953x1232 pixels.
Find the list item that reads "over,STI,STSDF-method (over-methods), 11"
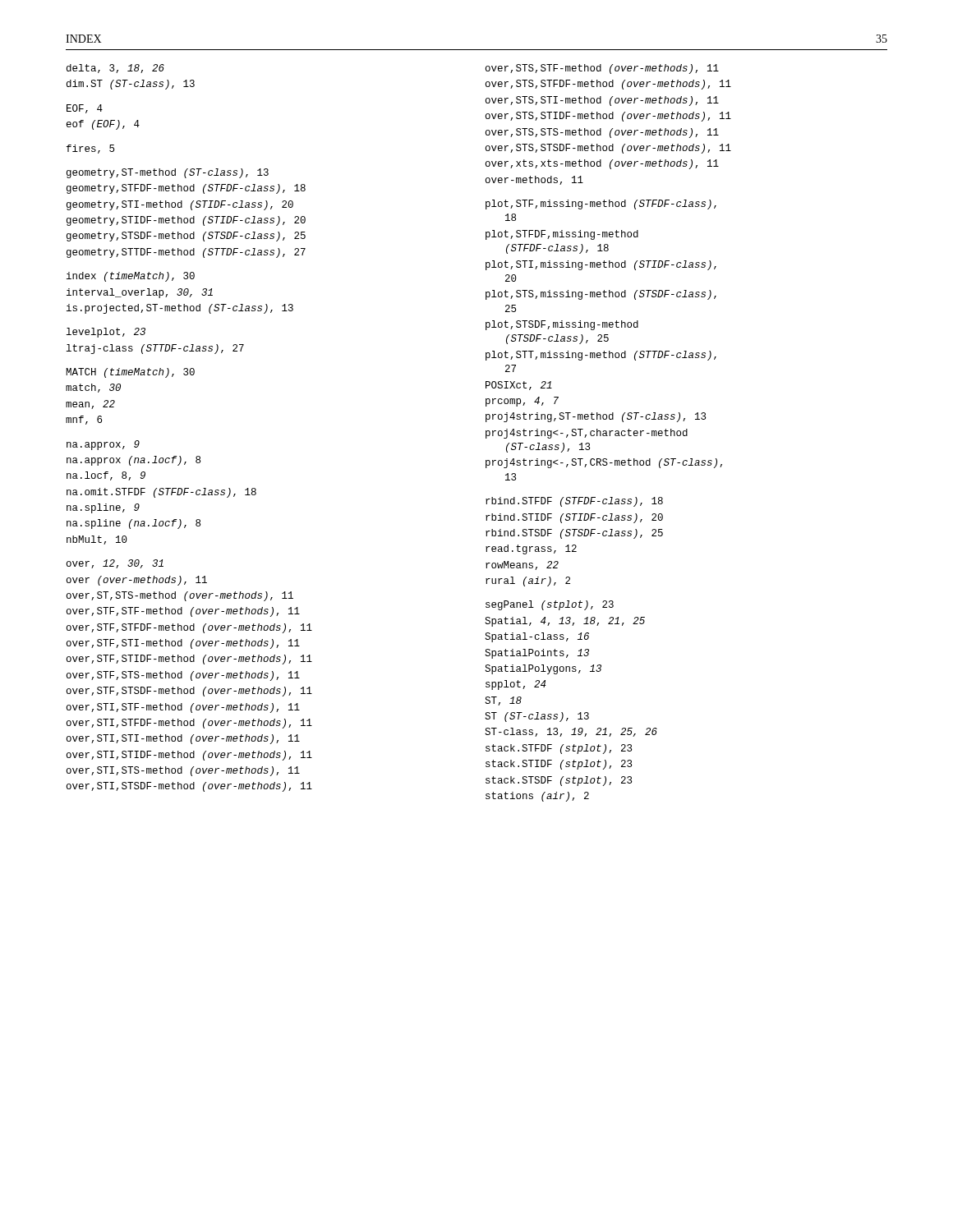[x=189, y=787]
